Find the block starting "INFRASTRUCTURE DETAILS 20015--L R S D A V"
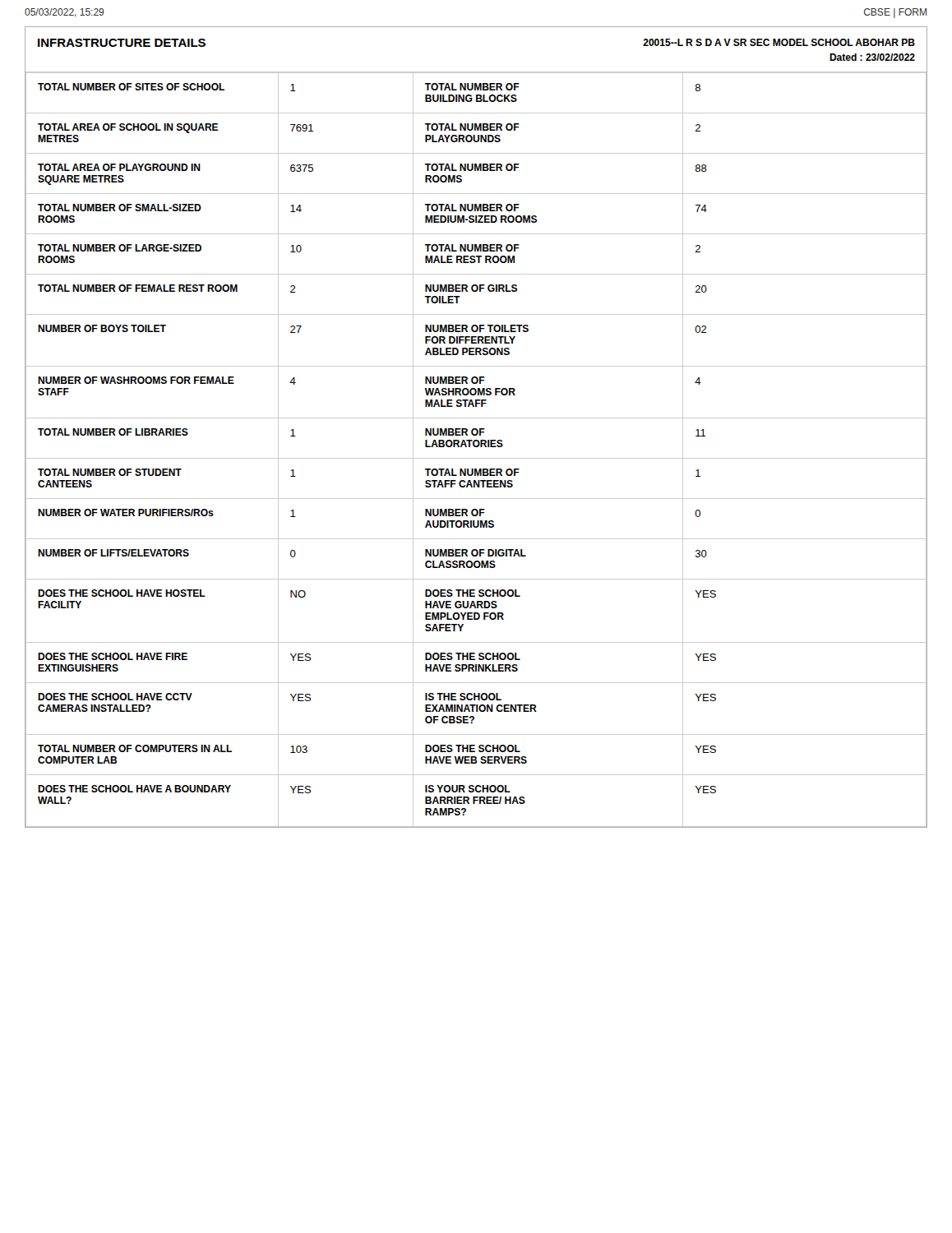The image size is (952, 1233). tap(120, 42)
